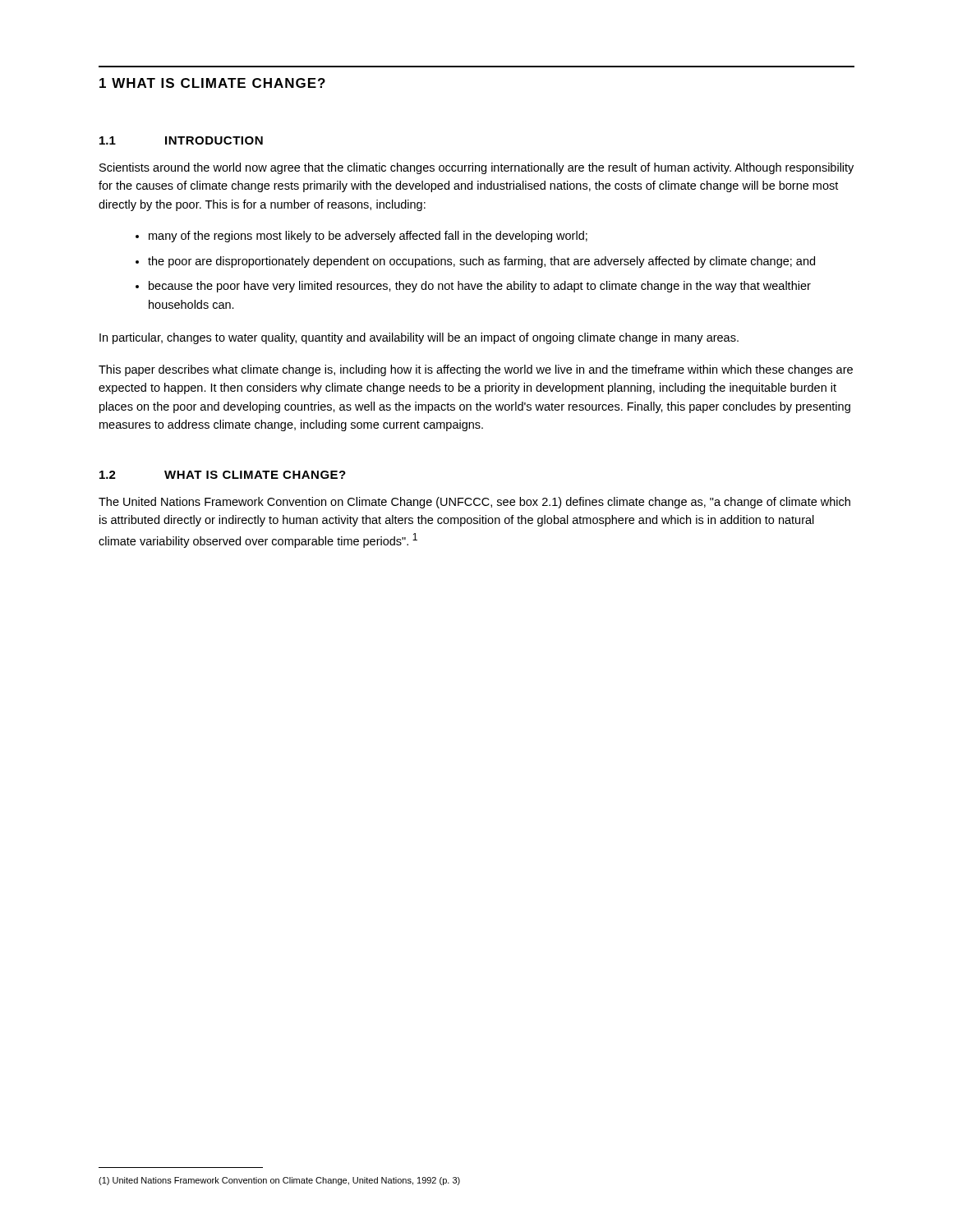Click the passage that begins "the poor are"
953x1232 pixels.
point(482,261)
